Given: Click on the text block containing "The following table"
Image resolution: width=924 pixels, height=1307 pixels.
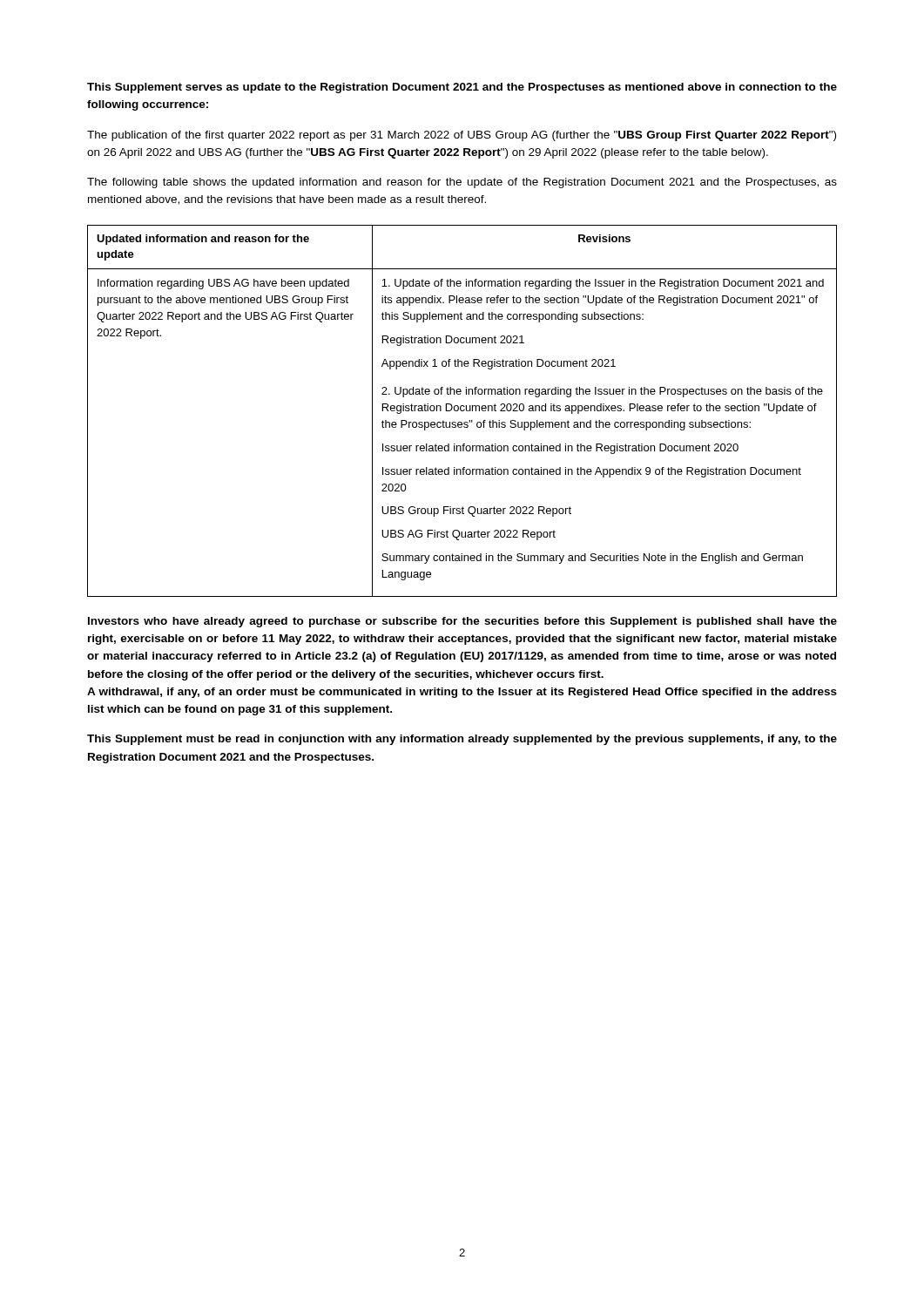Looking at the screenshot, I should (x=462, y=190).
